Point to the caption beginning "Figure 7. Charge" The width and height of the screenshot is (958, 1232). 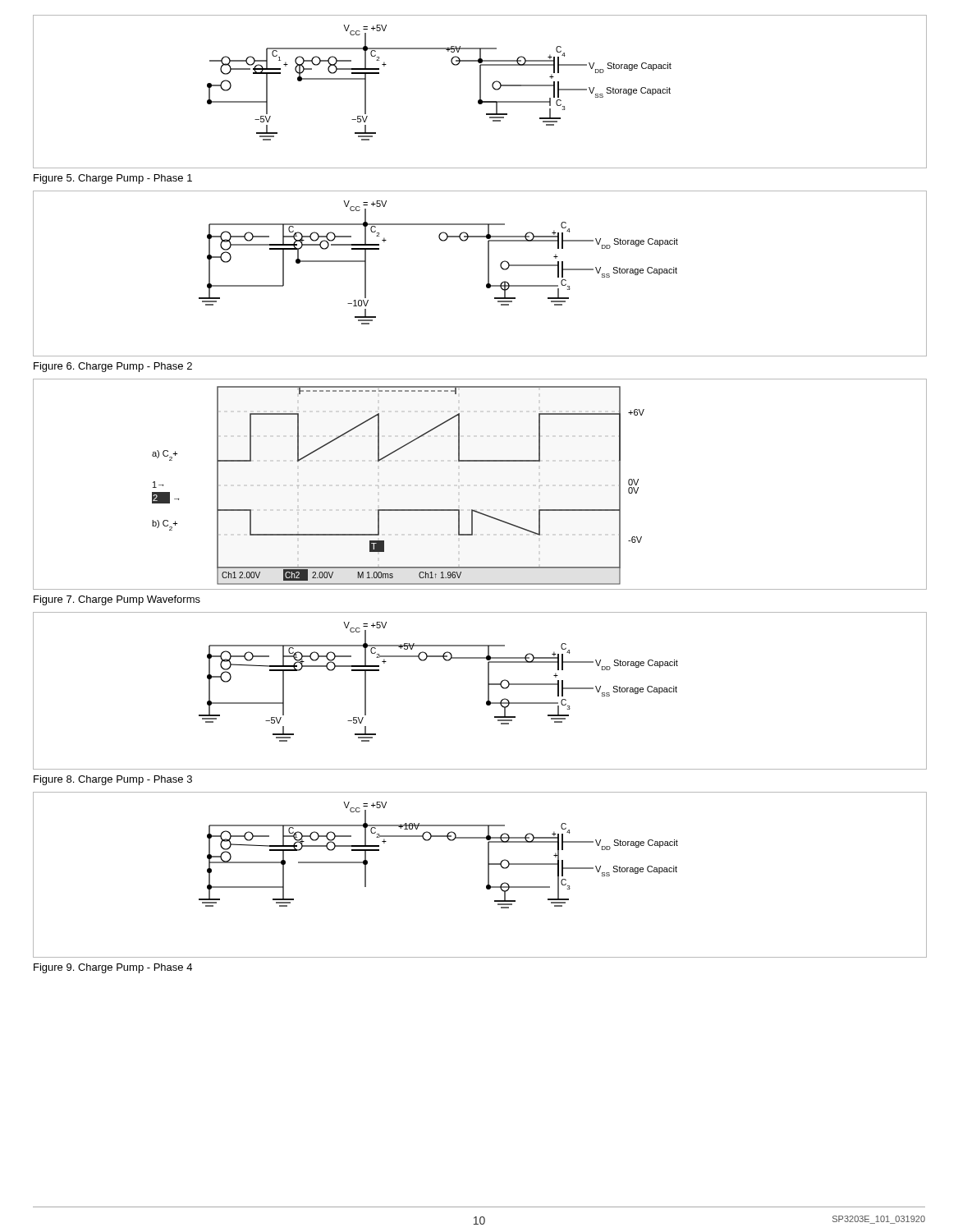[x=117, y=599]
